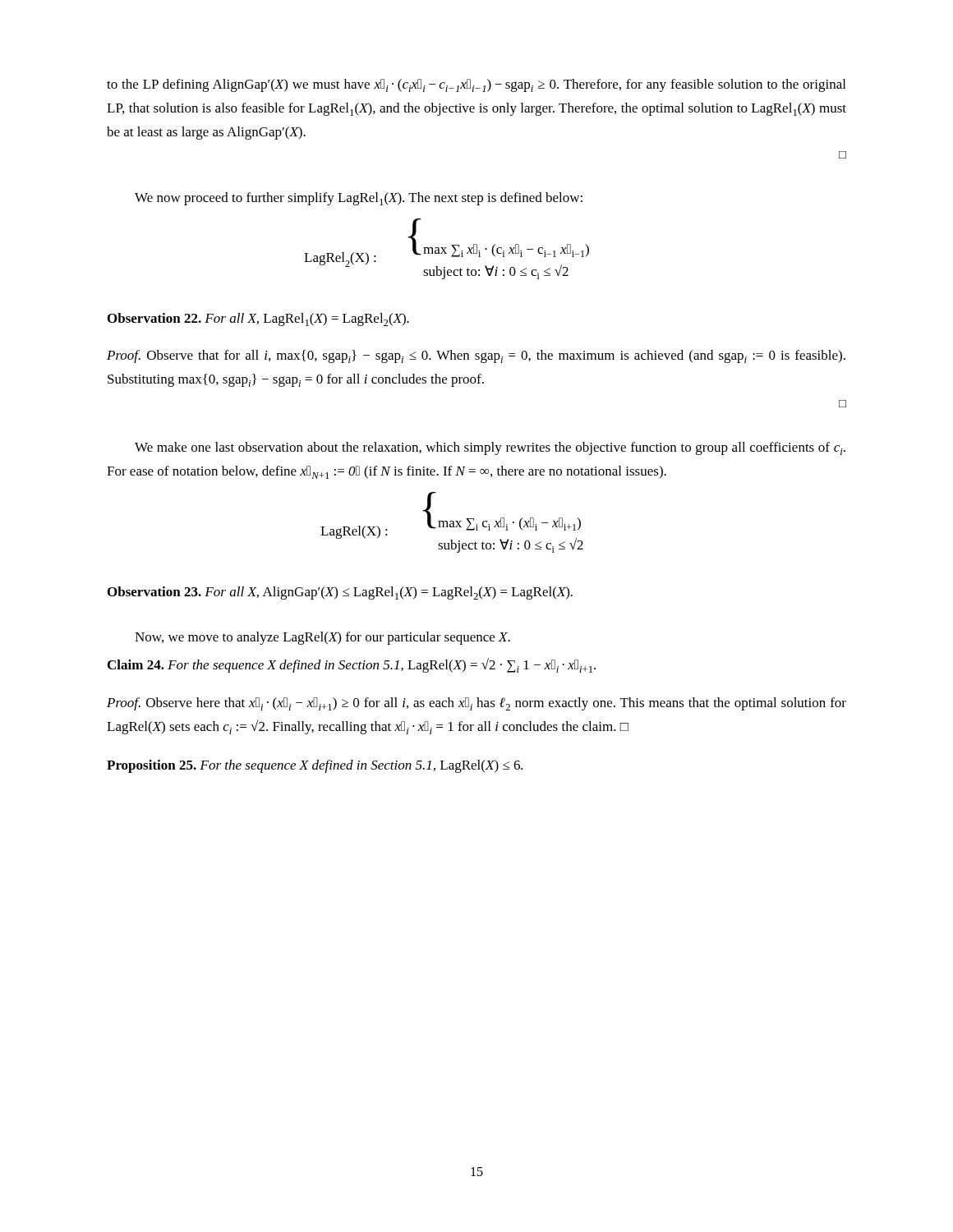Find the block on this page that starts "We make one last observation about the relaxation,"
The image size is (953, 1232).
coord(476,460)
